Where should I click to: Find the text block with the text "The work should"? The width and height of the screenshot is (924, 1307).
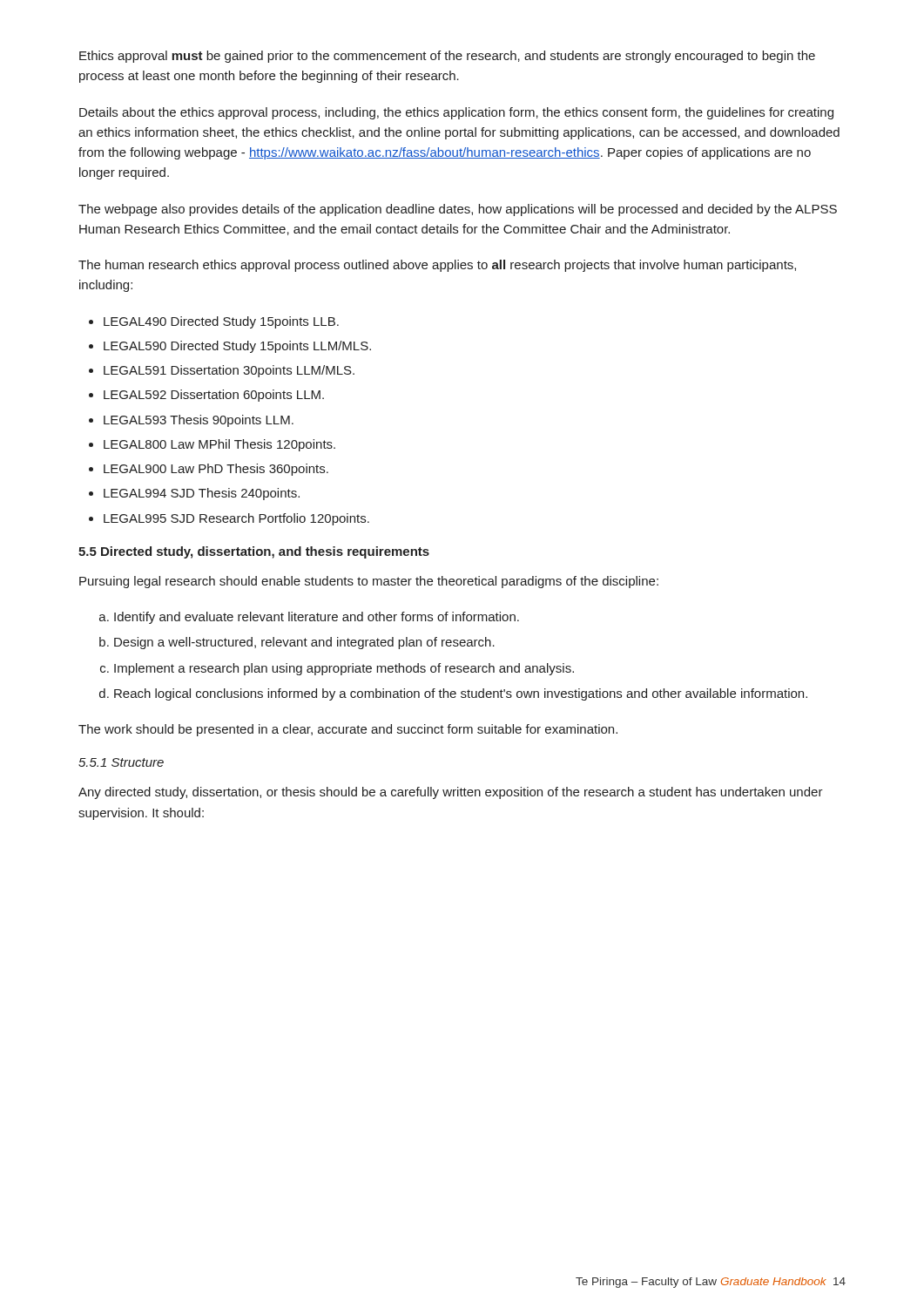348,729
